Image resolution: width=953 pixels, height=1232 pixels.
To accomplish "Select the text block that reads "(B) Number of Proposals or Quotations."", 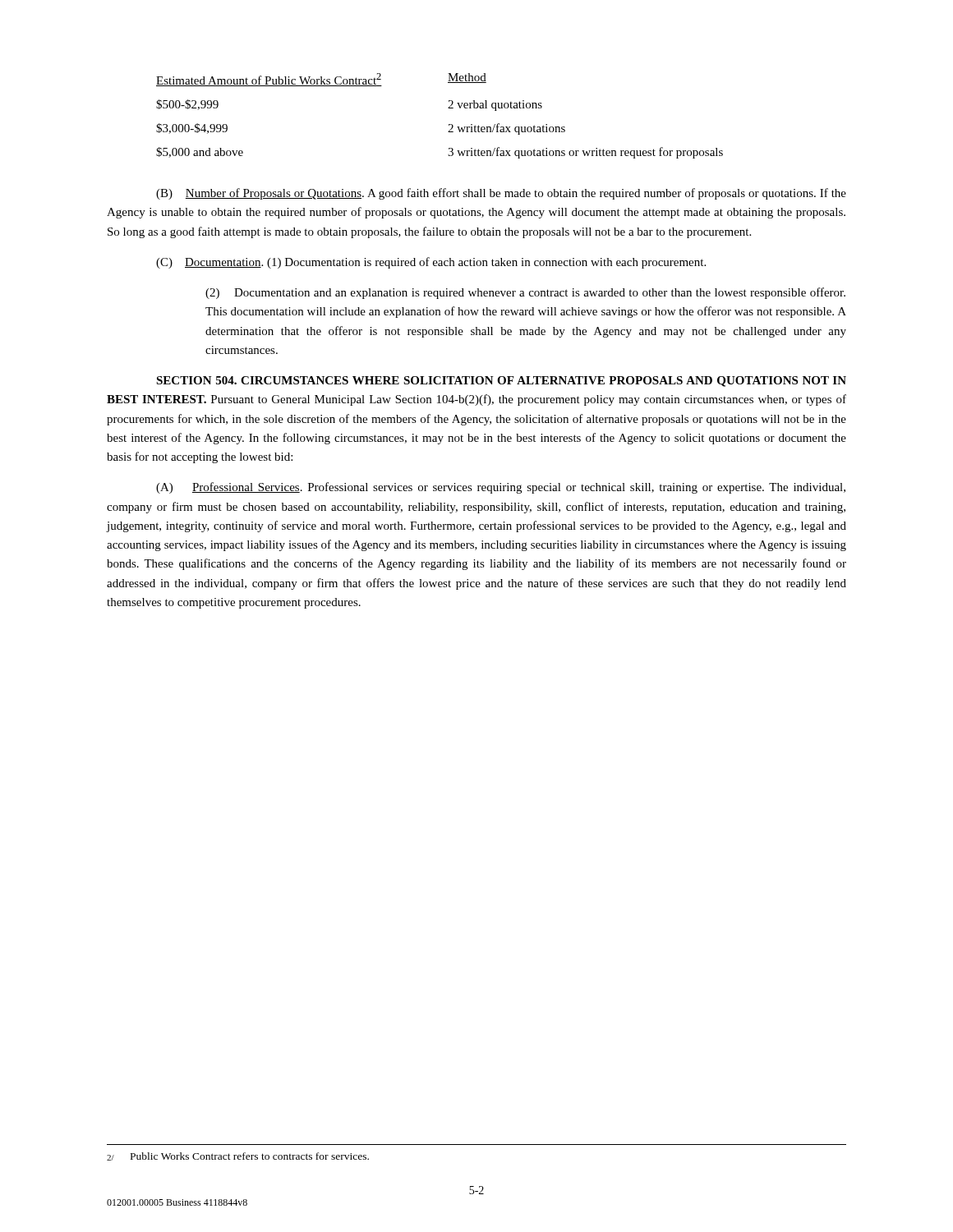I will (x=476, y=212).
